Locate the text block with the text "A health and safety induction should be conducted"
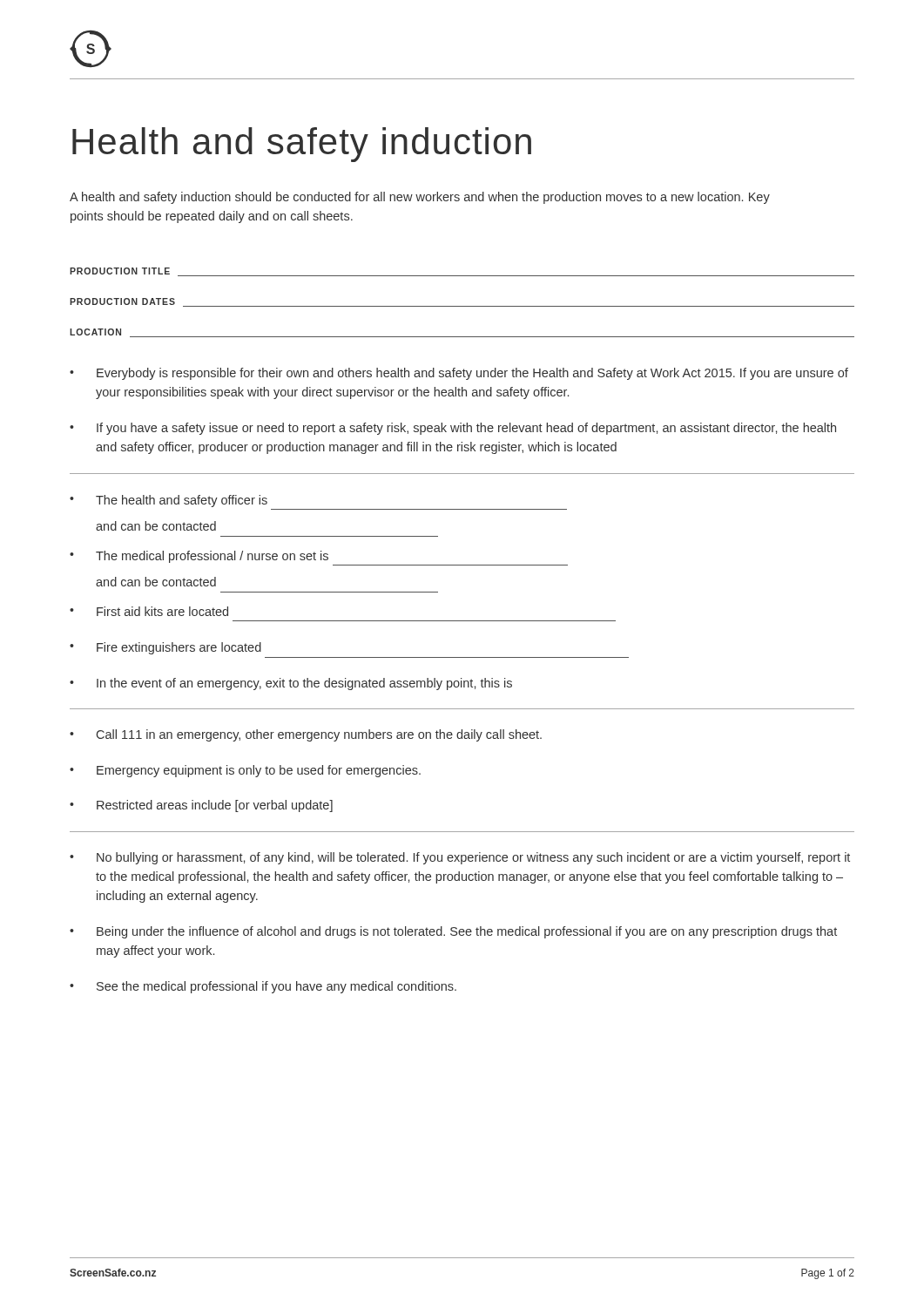Viewport: 924px width, 1307px height. coord(420,207)
